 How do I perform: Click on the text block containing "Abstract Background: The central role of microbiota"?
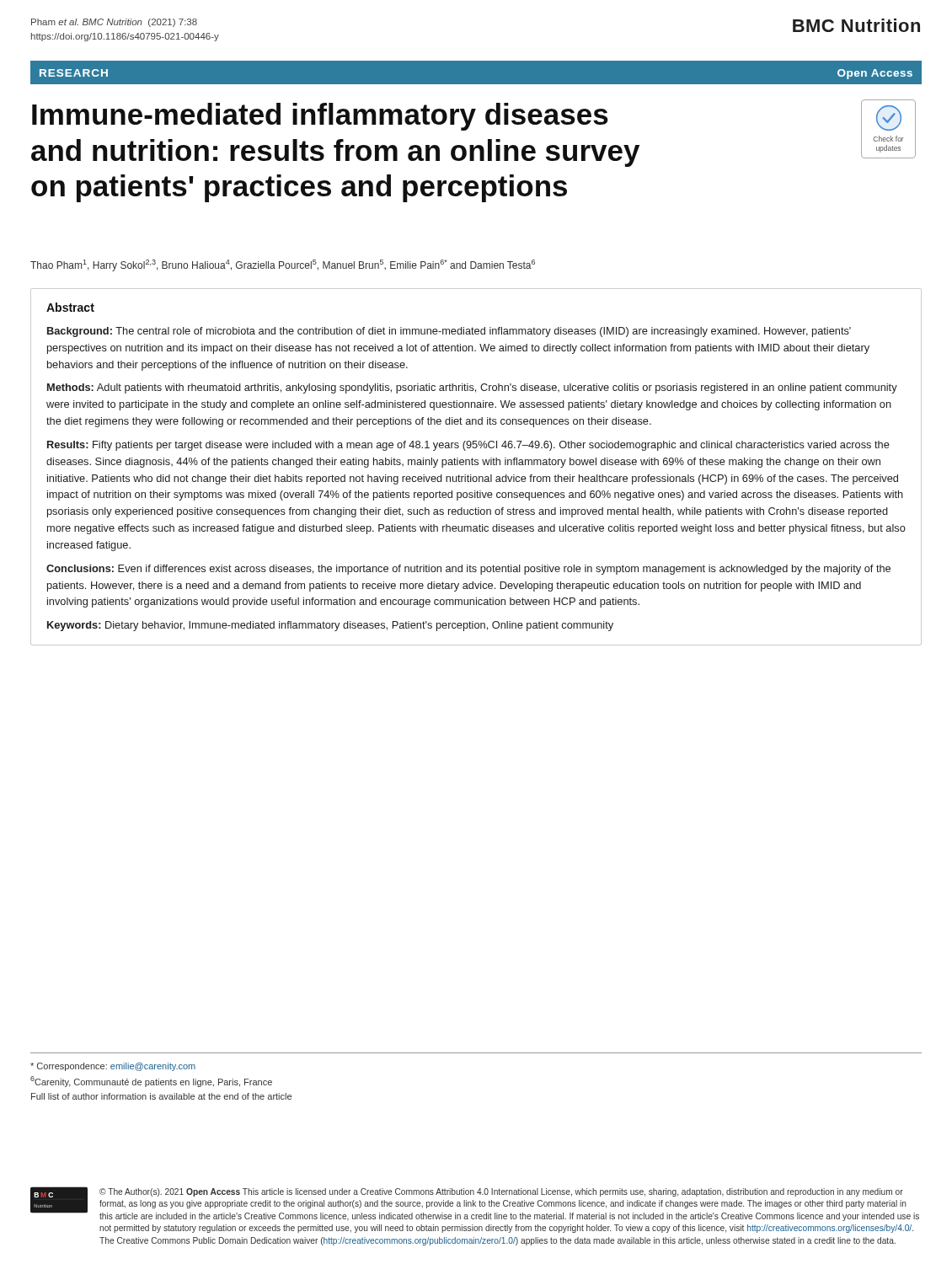tap(476, 467)
